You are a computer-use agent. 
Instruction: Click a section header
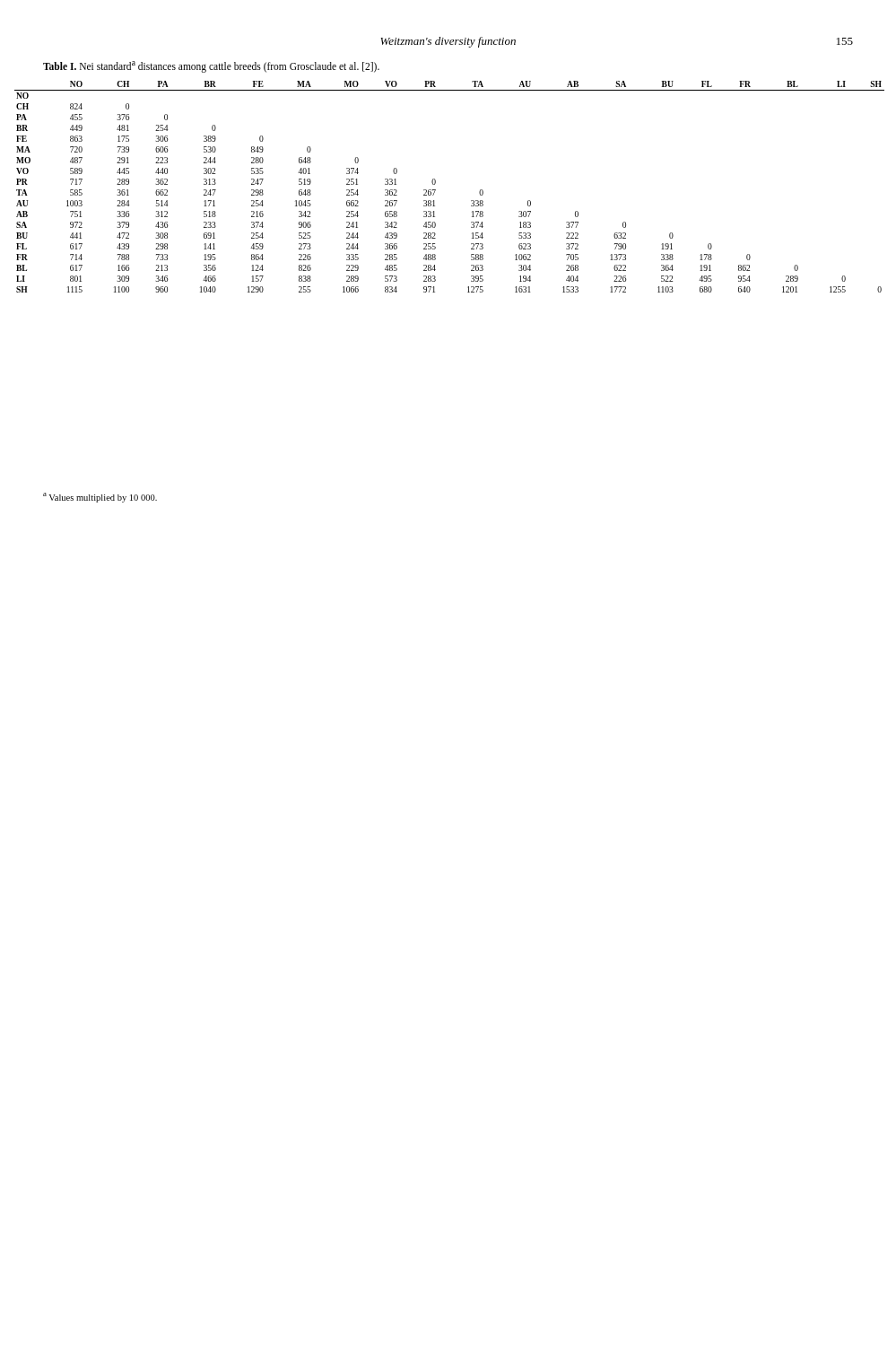448,41
